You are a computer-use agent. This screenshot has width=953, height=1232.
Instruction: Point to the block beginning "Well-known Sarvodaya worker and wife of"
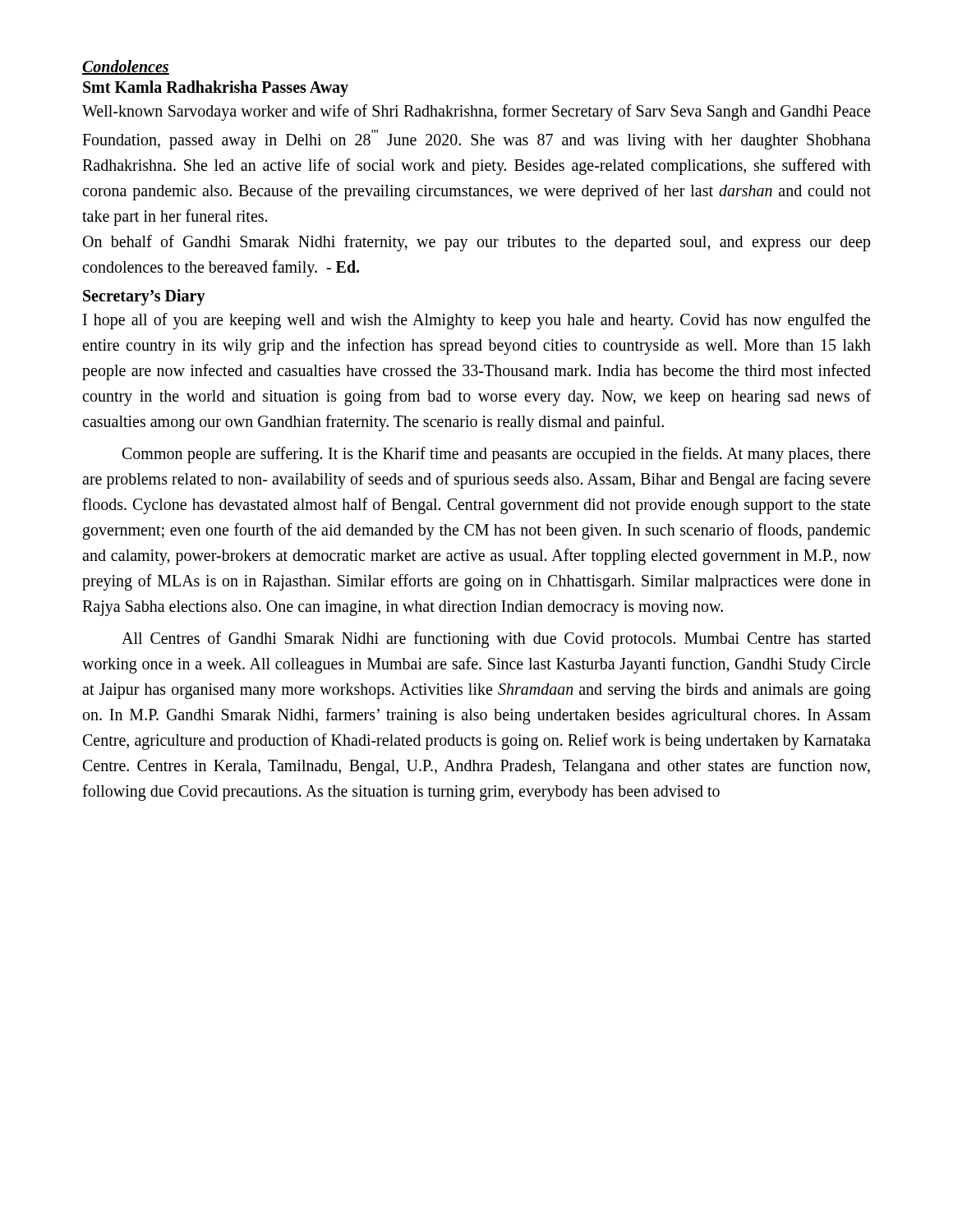(476, 189)
